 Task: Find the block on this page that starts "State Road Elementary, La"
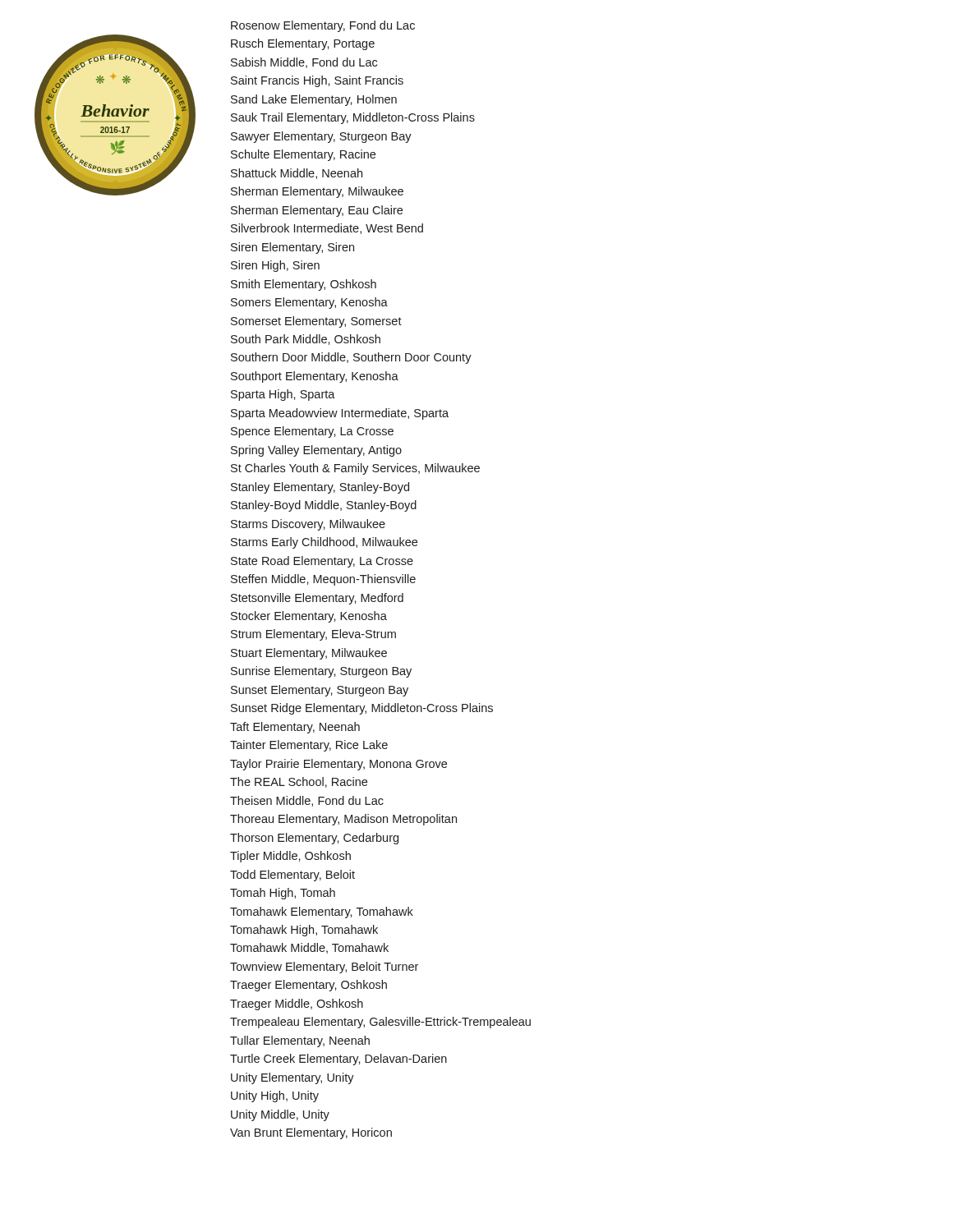[322, 561]
